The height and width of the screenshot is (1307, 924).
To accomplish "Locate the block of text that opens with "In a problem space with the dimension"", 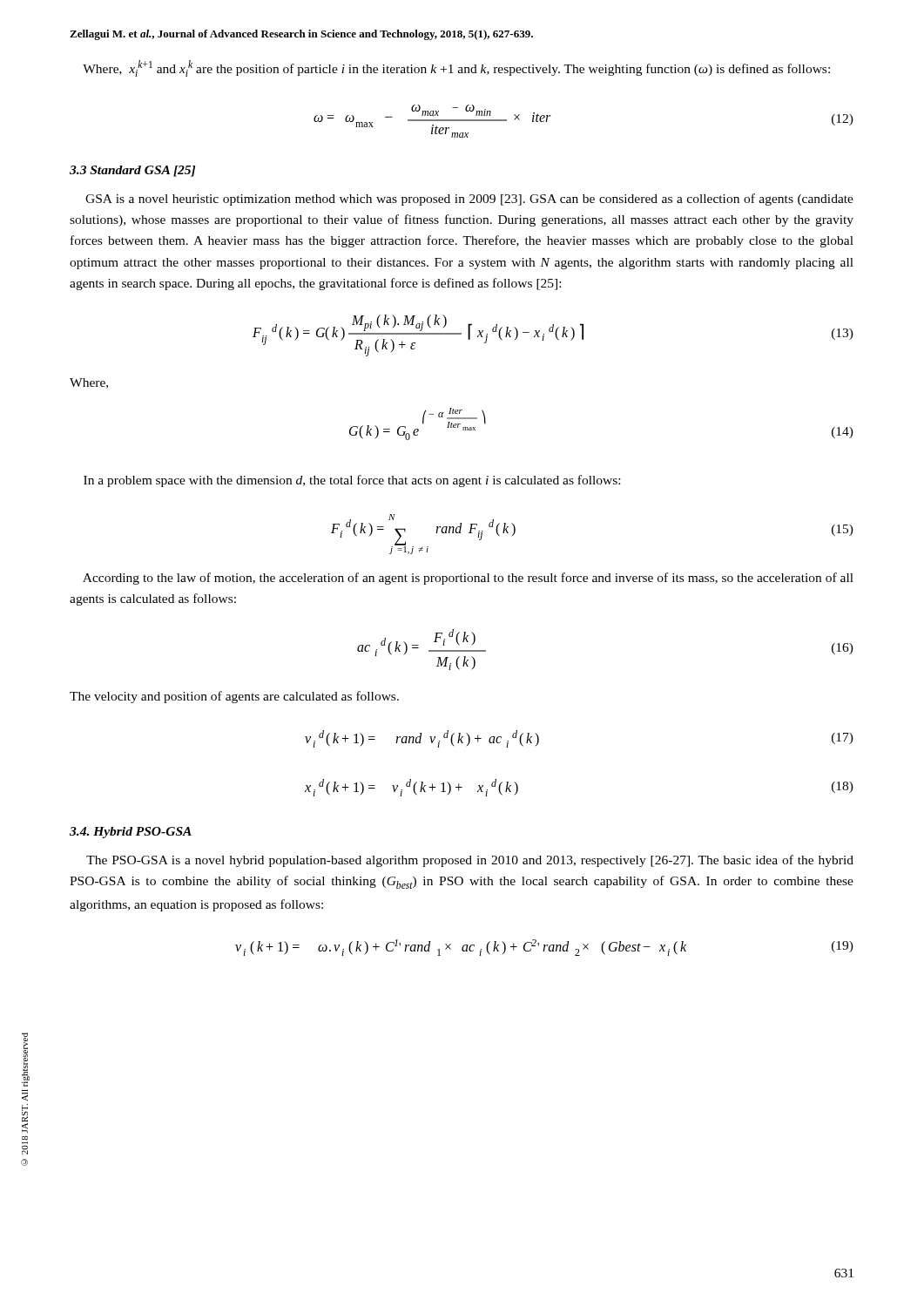I will (346, 479).
